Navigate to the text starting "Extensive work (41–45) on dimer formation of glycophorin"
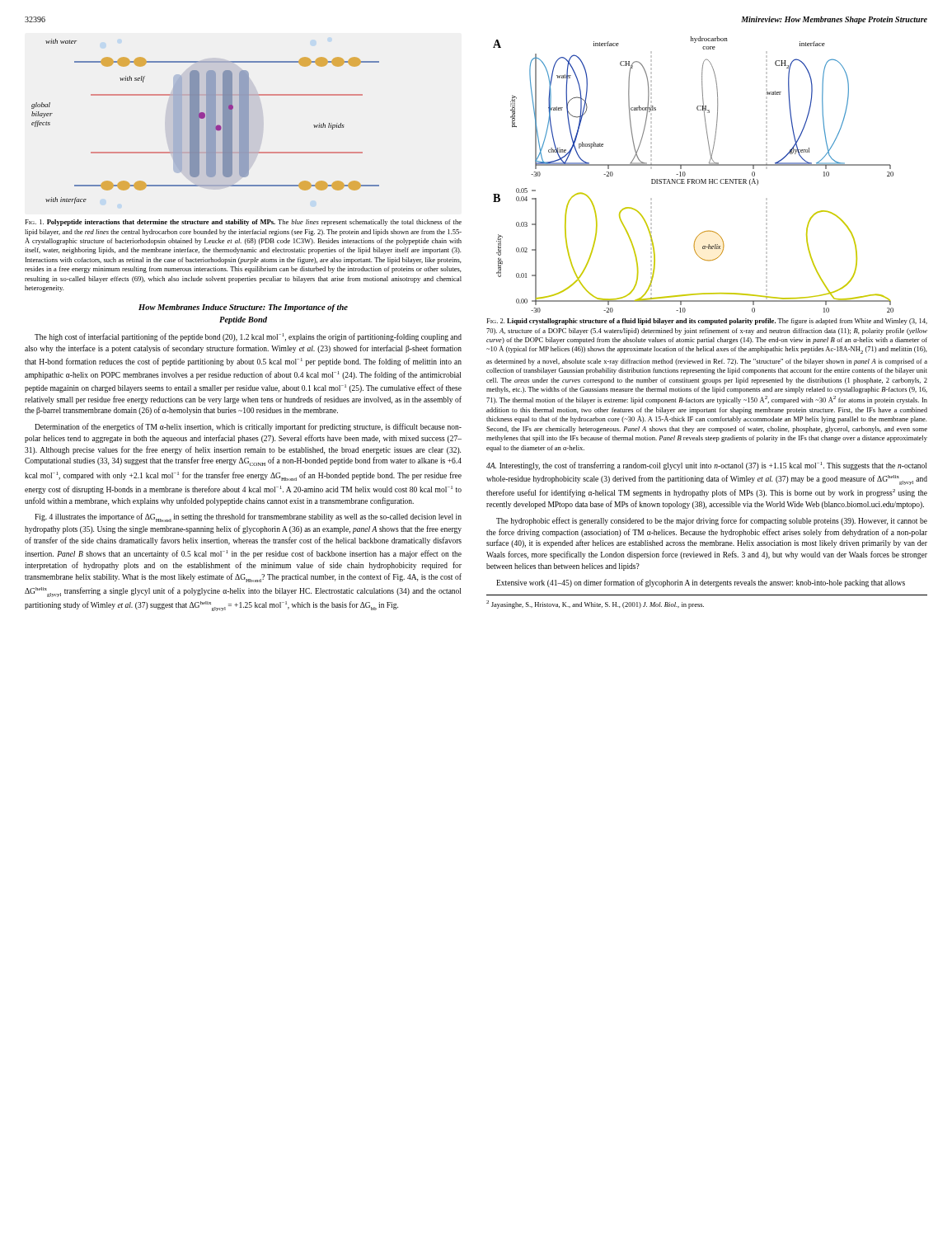Viewport: 952px width, 1237px height. (701, 583)
